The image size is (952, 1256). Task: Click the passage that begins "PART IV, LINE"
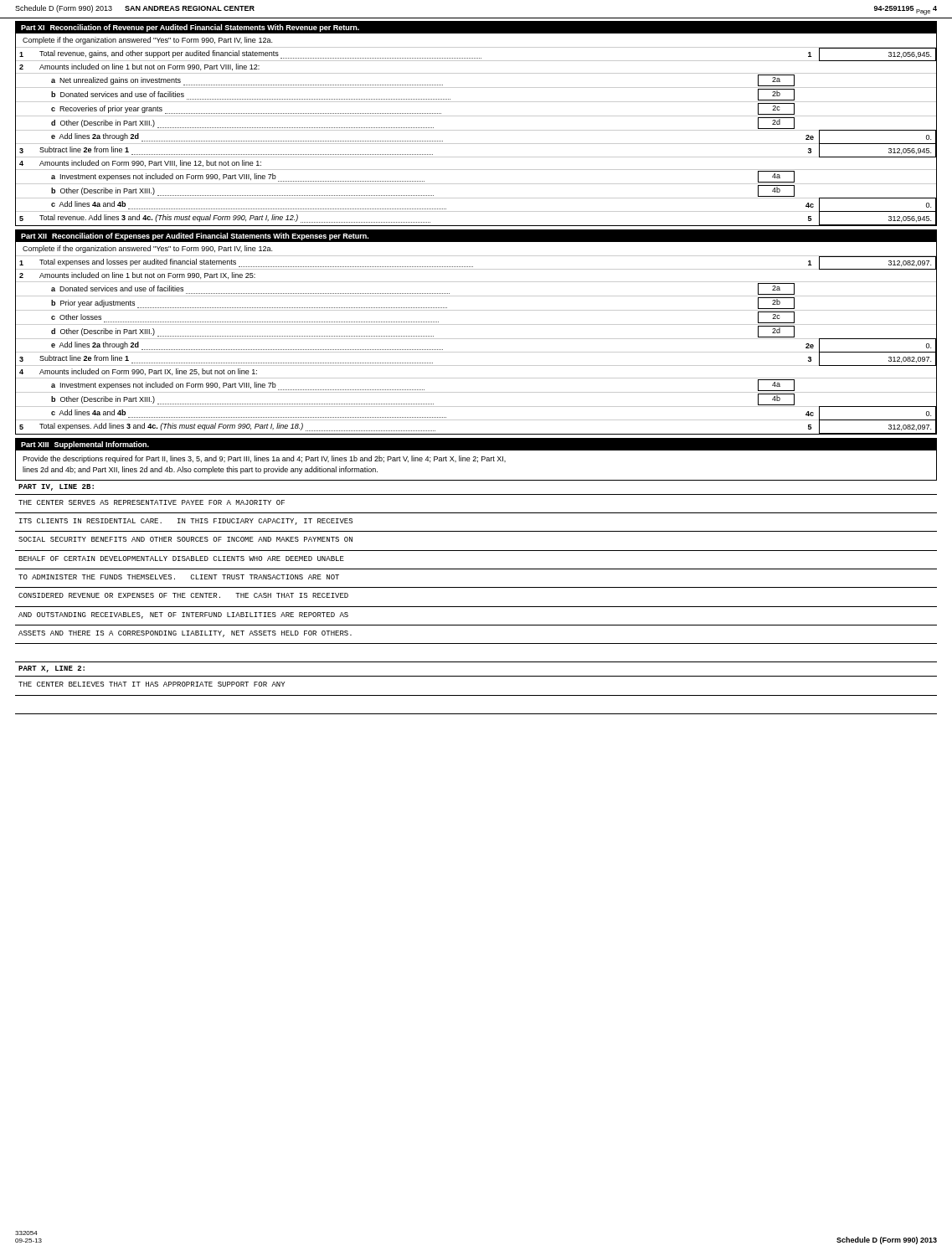57,487
